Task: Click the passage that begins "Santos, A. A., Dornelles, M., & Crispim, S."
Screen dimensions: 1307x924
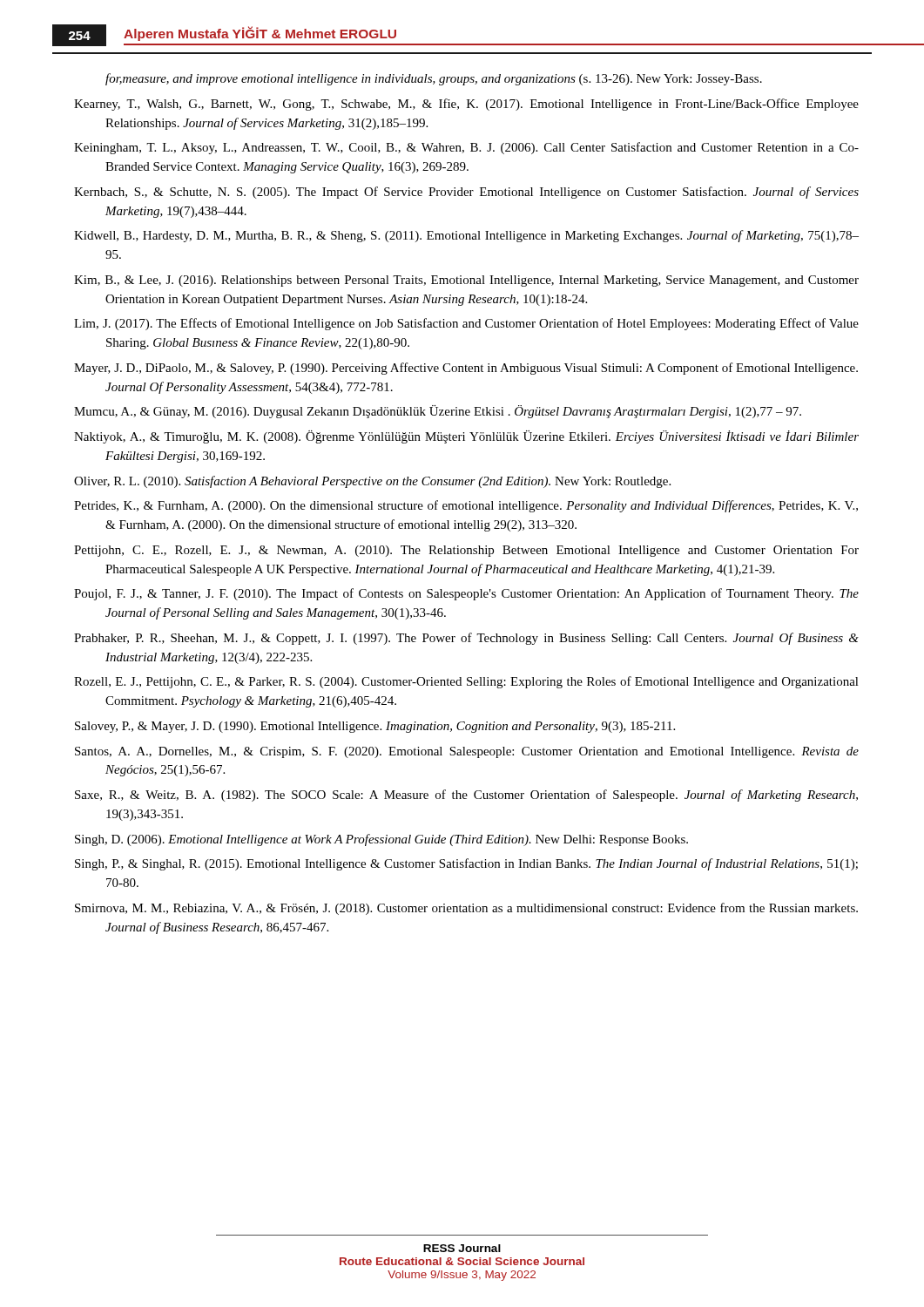Action: point(466,760)
